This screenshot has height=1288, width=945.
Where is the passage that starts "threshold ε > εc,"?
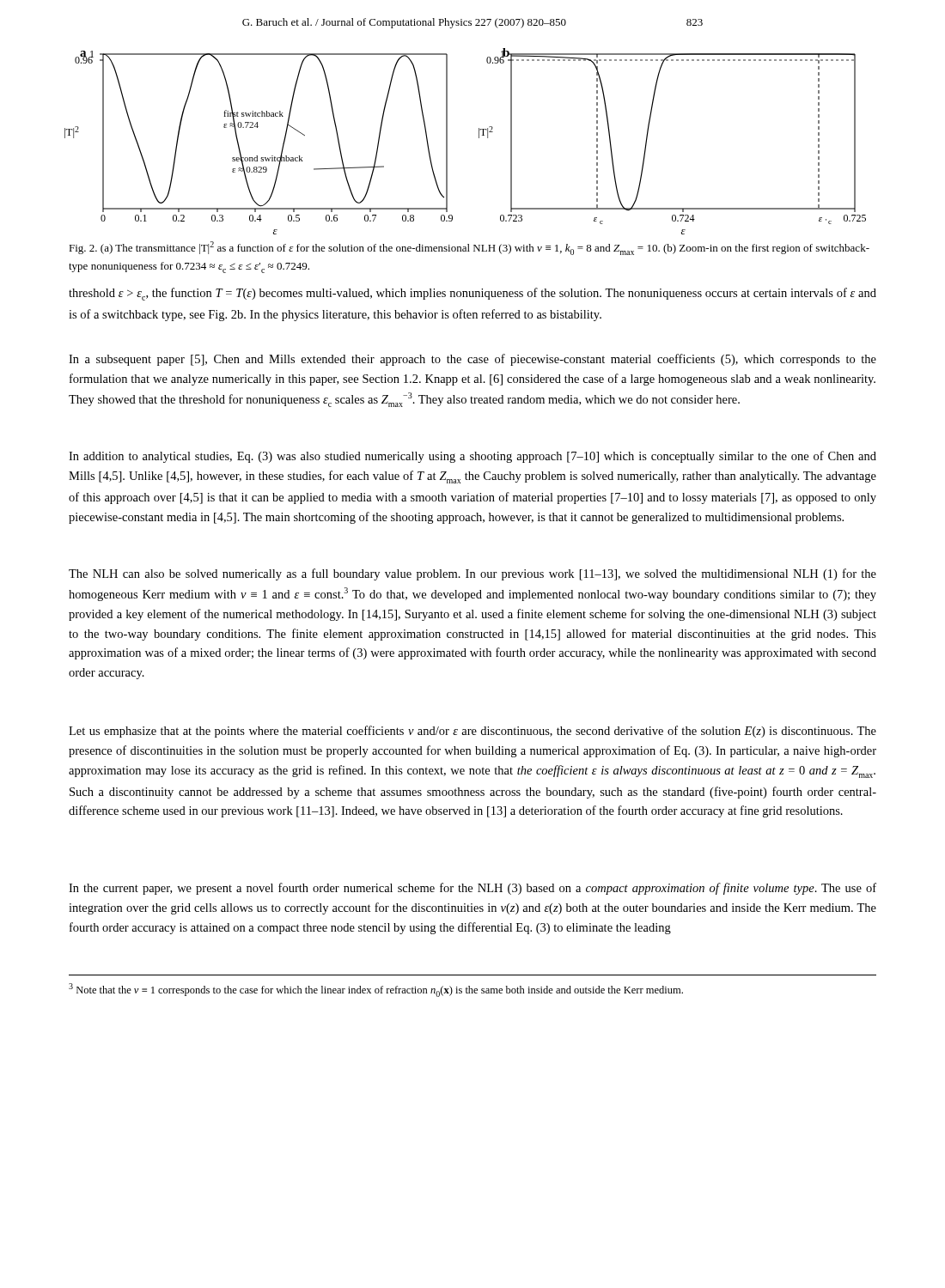472,303
